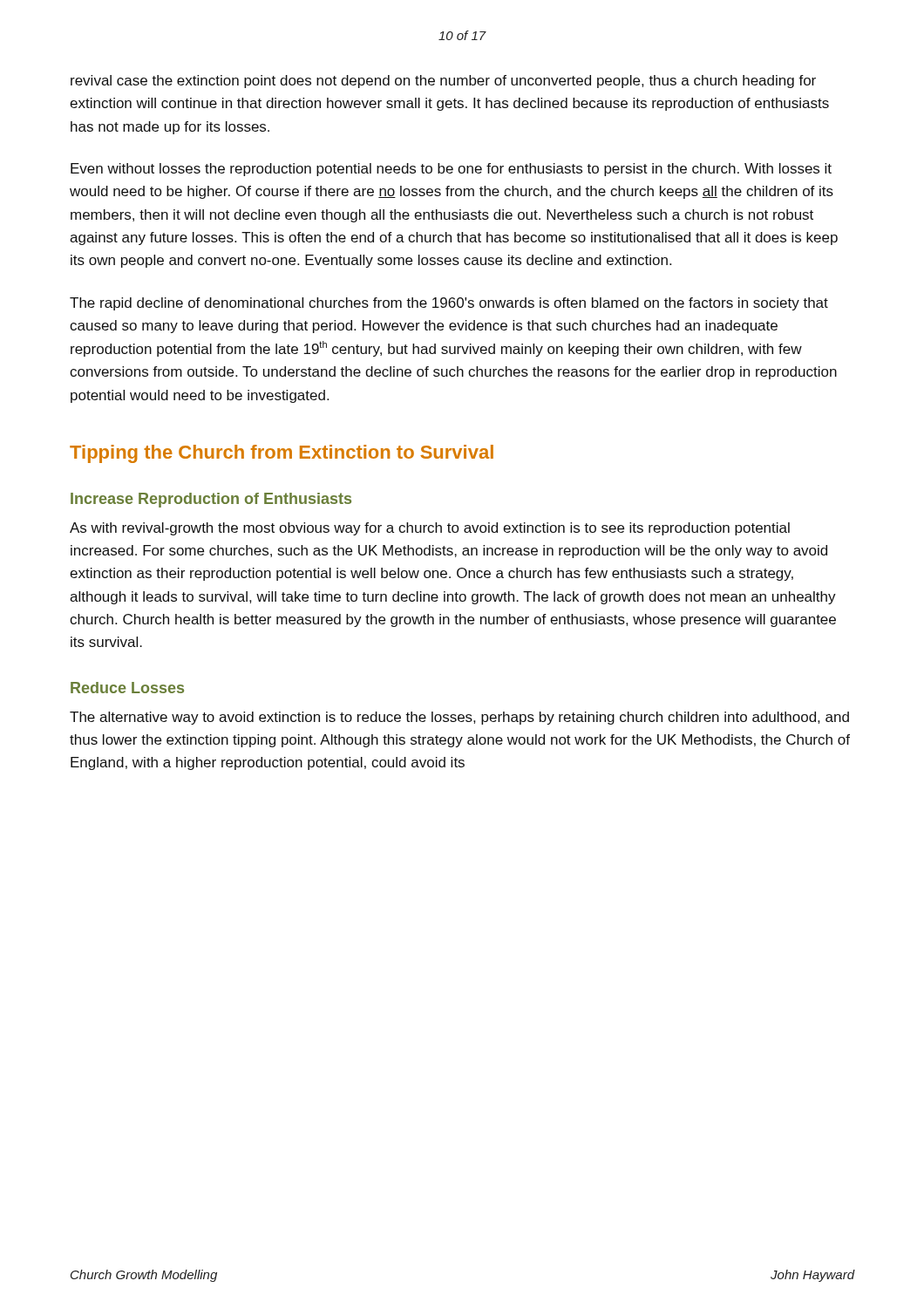Point to the element starting "Reduce Losses"
Image resolution: width=924 pixels, height=1308 pixels.
pyautogui.click(x=127, y=688)
